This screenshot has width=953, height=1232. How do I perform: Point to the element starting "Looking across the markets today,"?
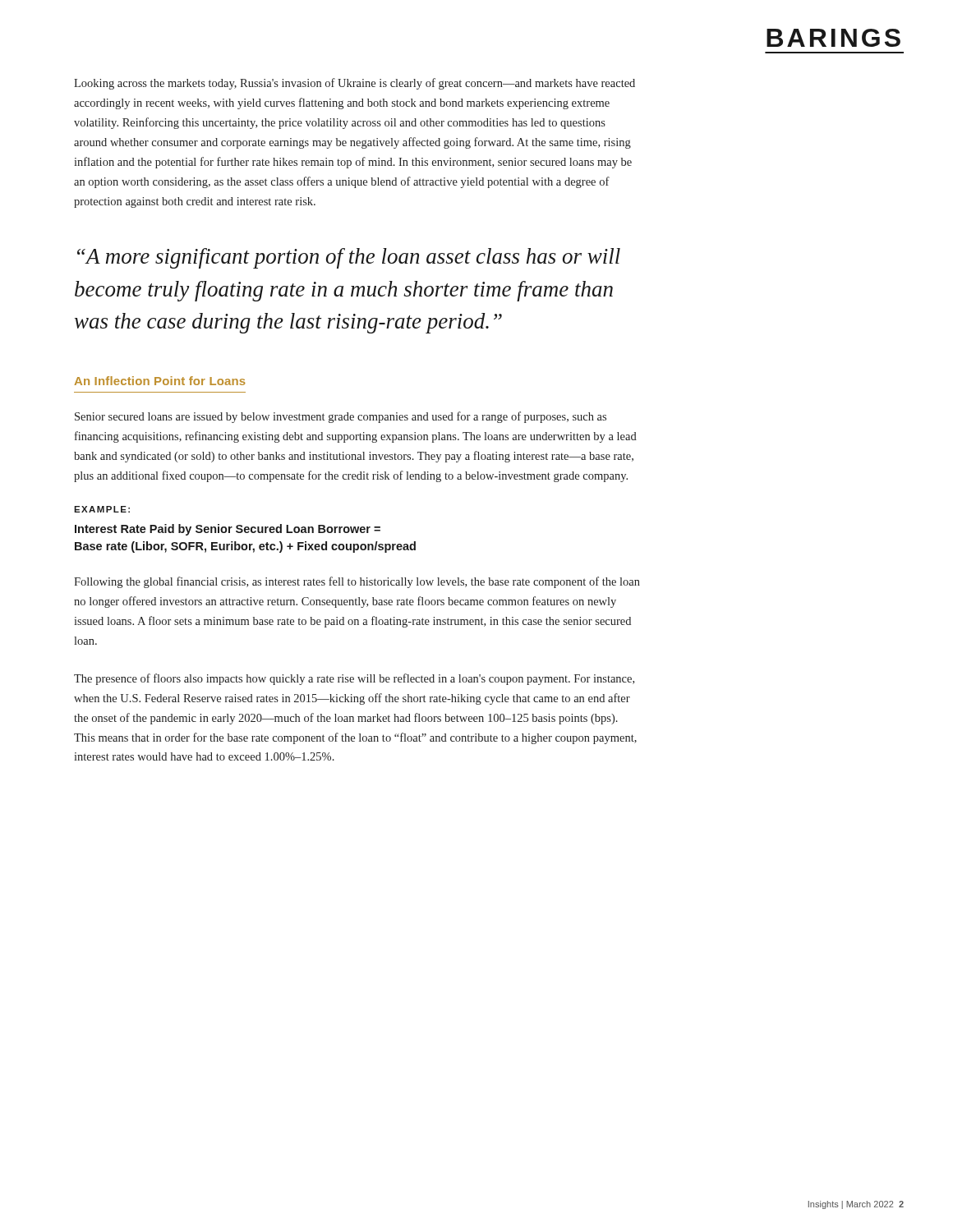355,142
